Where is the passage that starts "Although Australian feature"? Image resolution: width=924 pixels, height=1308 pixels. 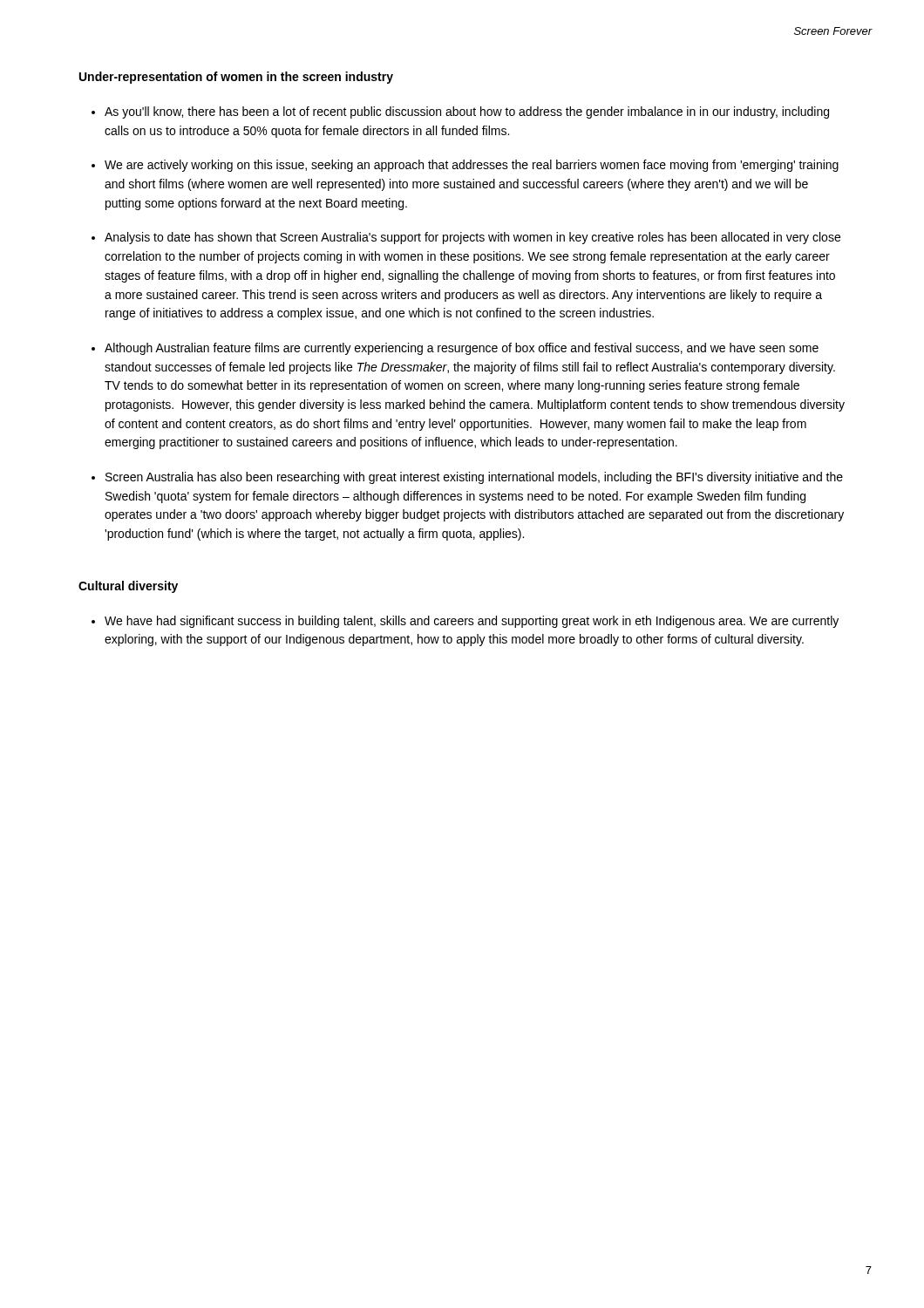click(475, 395)
